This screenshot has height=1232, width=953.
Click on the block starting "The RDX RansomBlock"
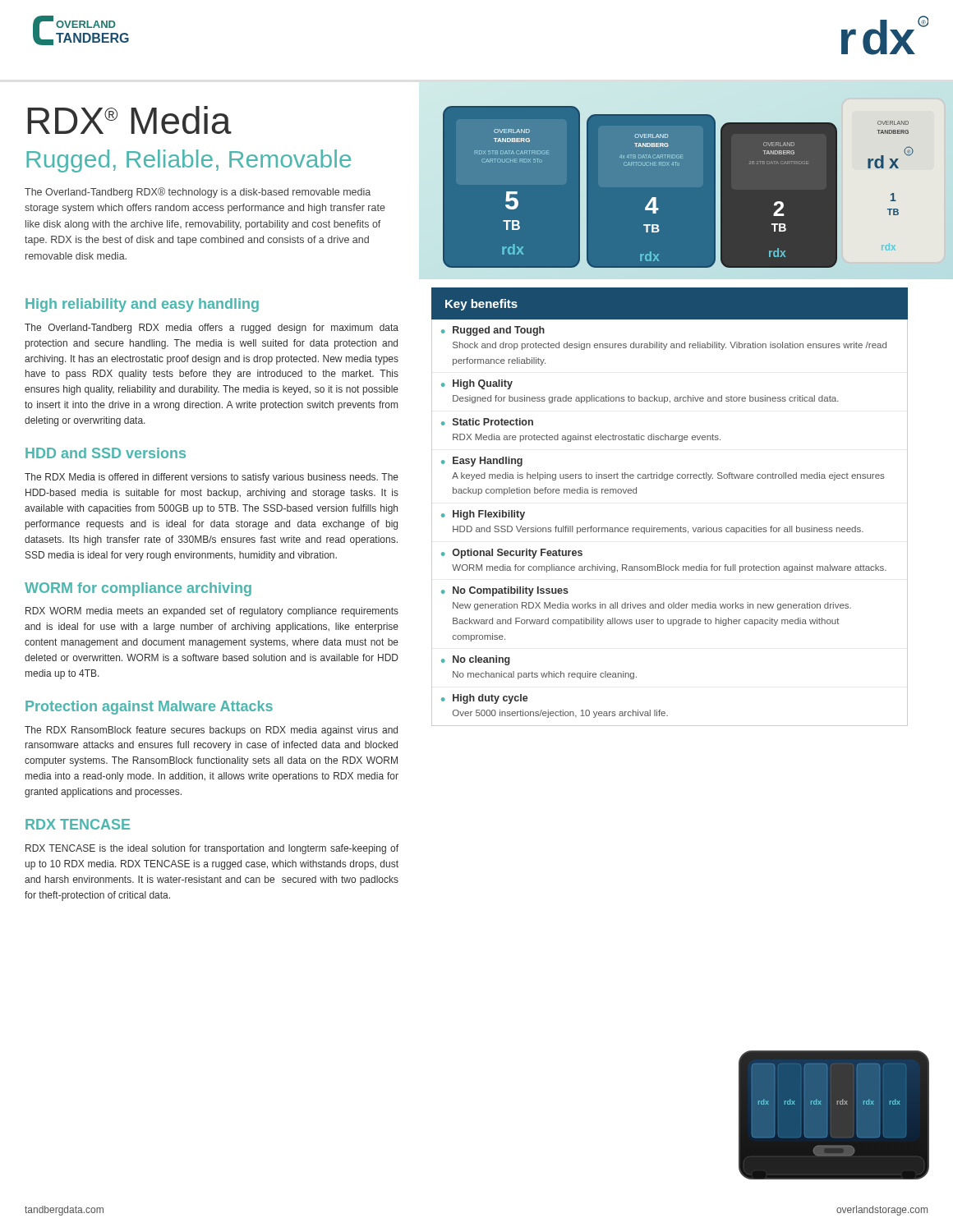(x=212, y=761)
